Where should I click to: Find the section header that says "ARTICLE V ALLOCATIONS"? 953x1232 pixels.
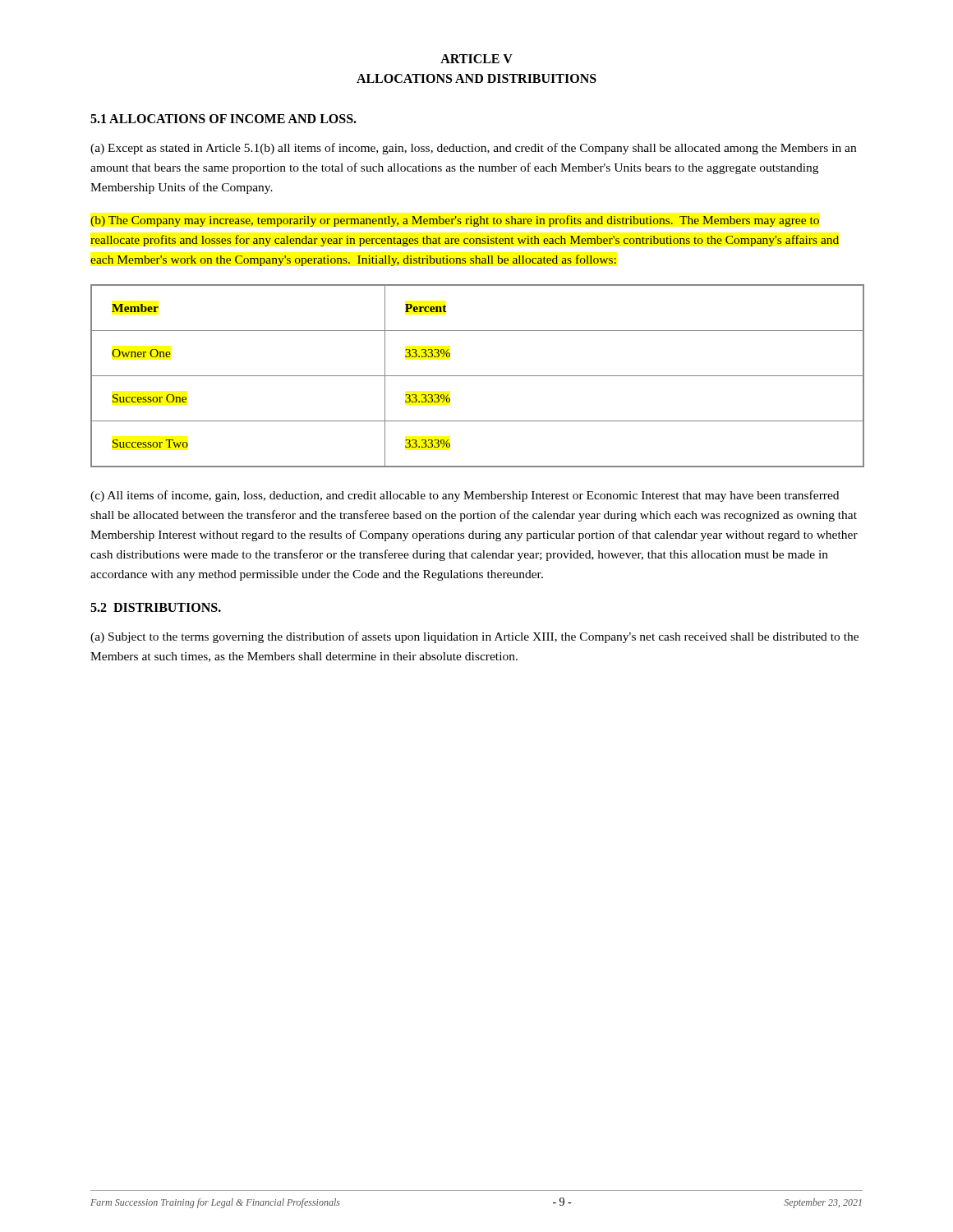(476, 69)
